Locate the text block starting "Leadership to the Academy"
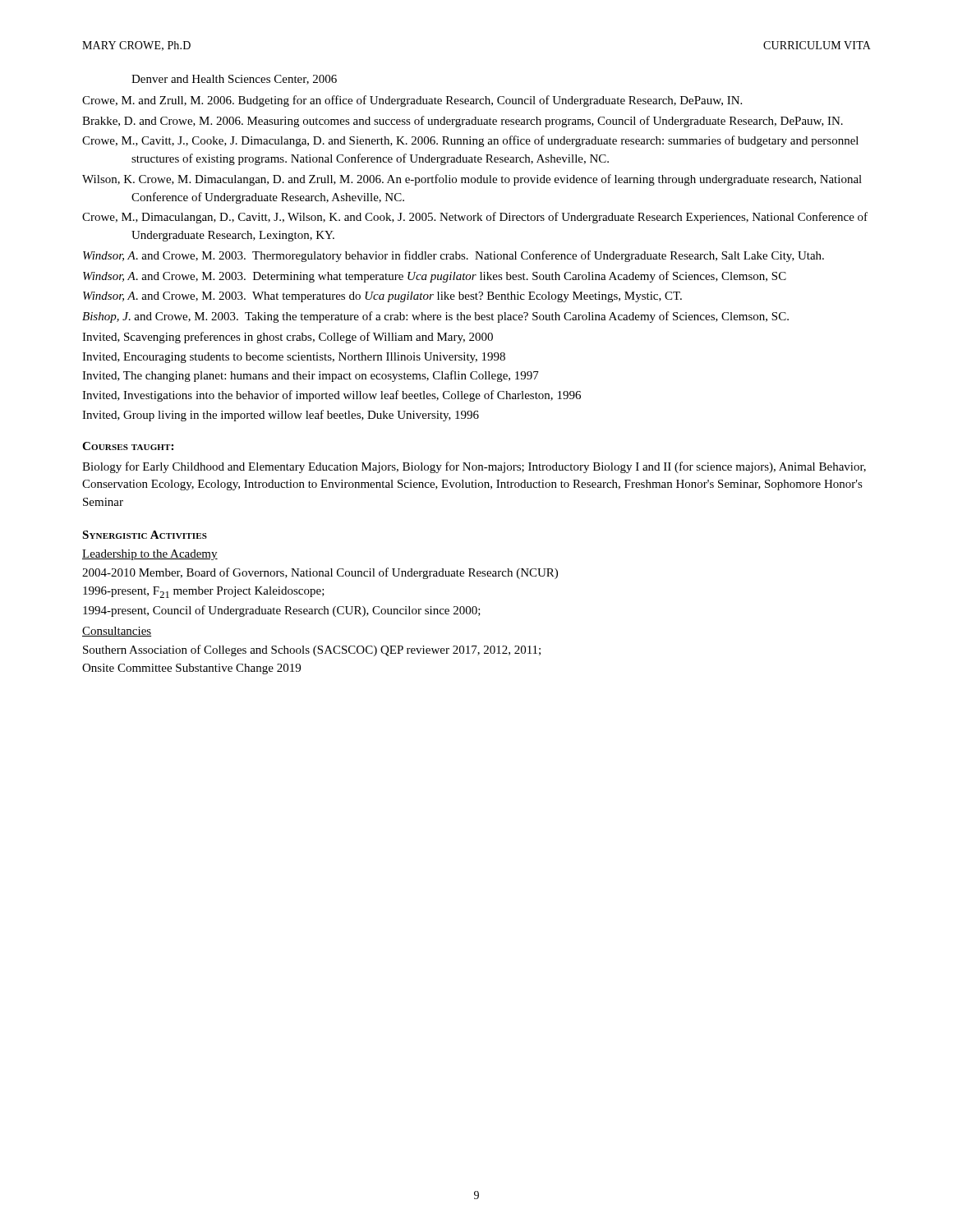Viewport: 953px width, 1232px height. [x=150, y=553]
